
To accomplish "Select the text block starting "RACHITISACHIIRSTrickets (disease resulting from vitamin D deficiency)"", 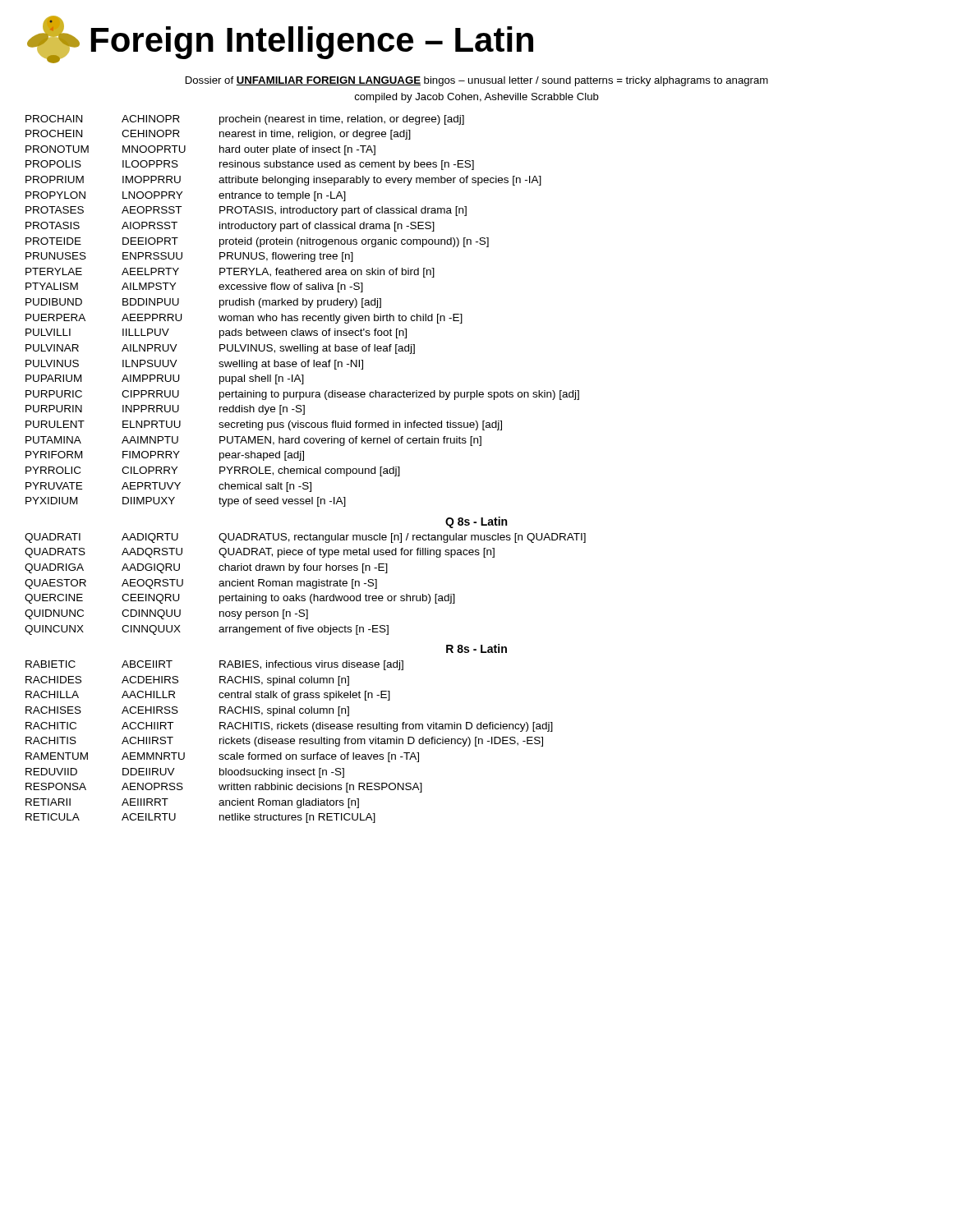I will tap(476, 741).
